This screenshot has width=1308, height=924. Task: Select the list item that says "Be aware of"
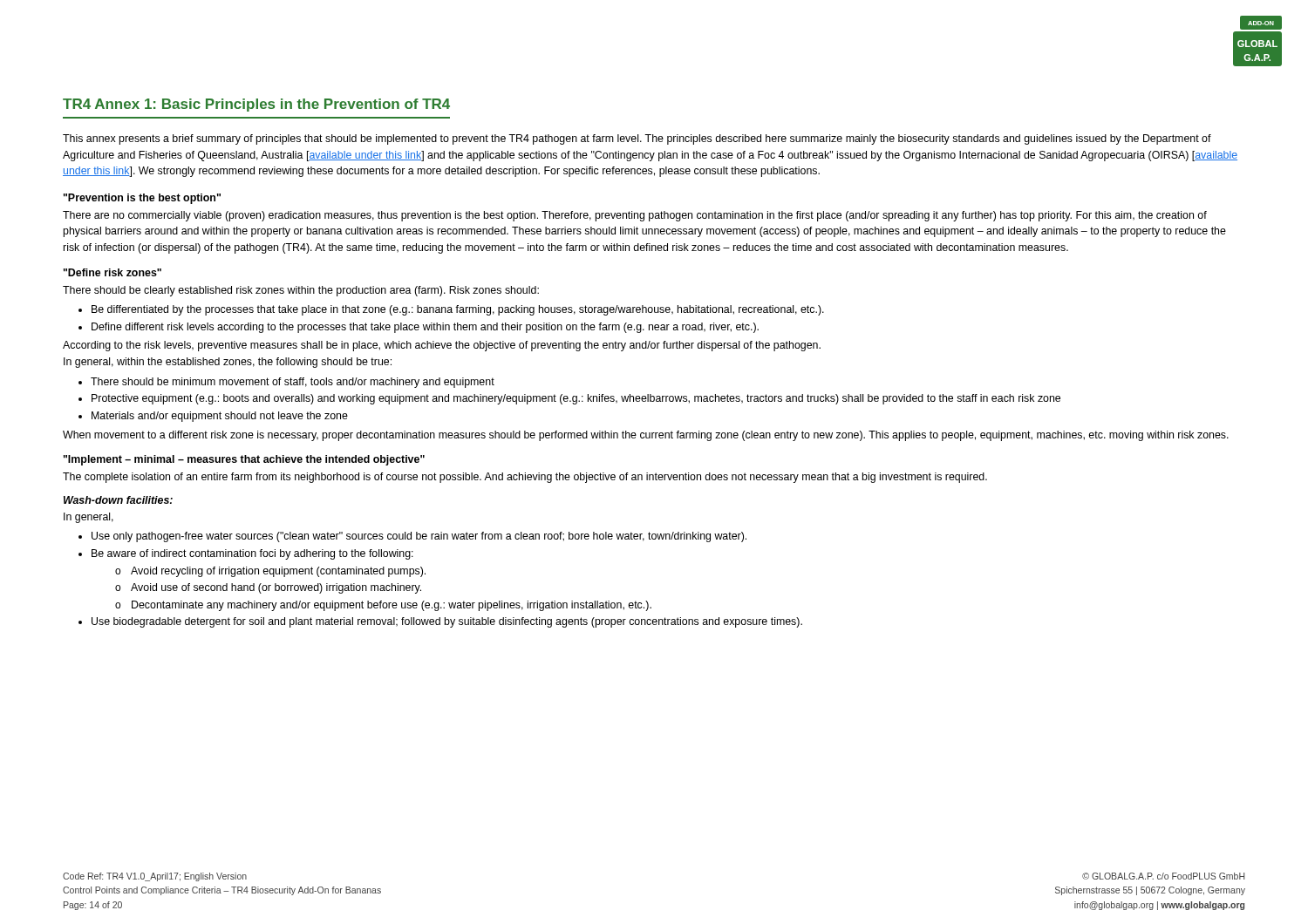(252, 554)
